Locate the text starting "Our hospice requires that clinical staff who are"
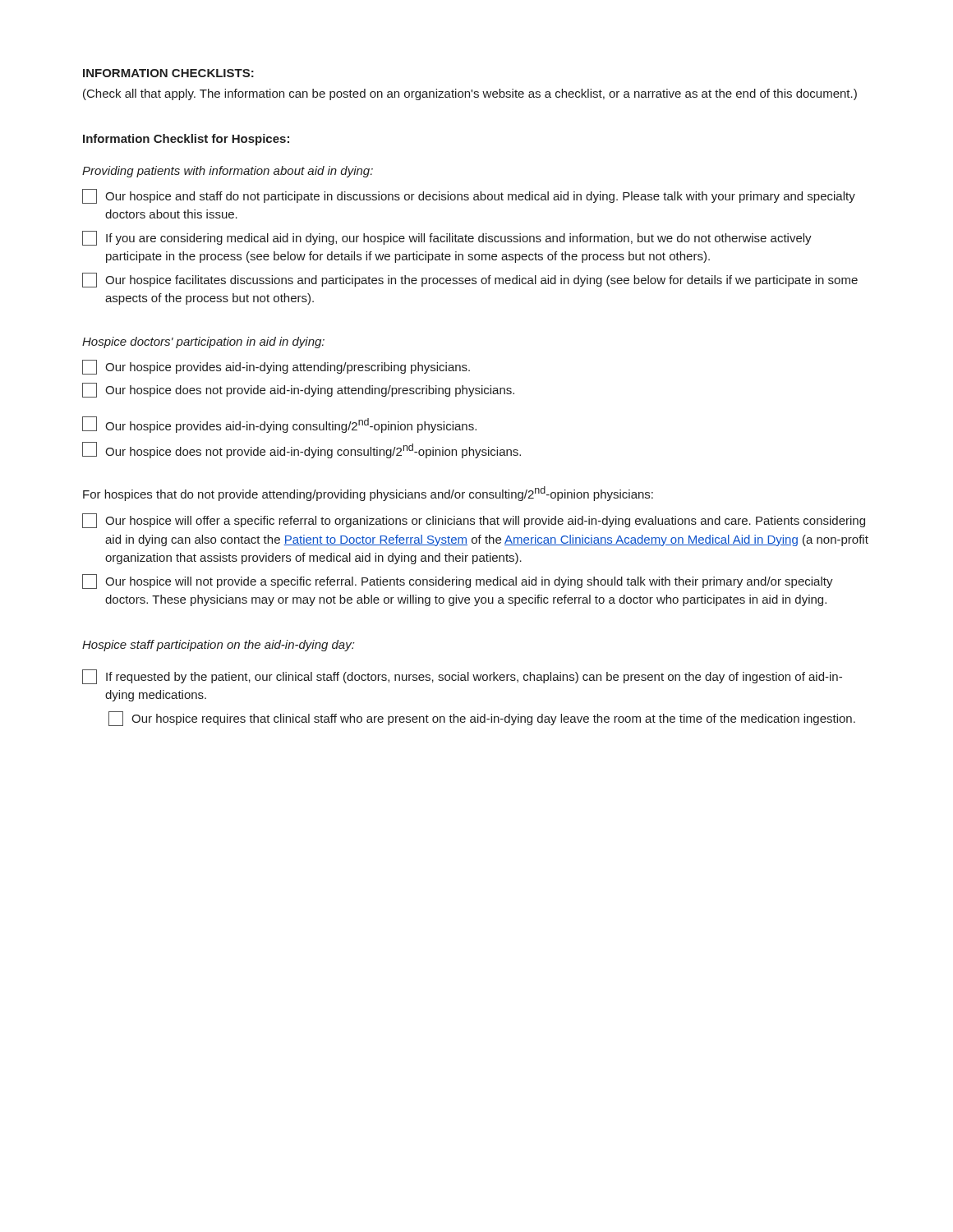The height and width of the screenshot is (1232, 953). [x=482, y=719]
